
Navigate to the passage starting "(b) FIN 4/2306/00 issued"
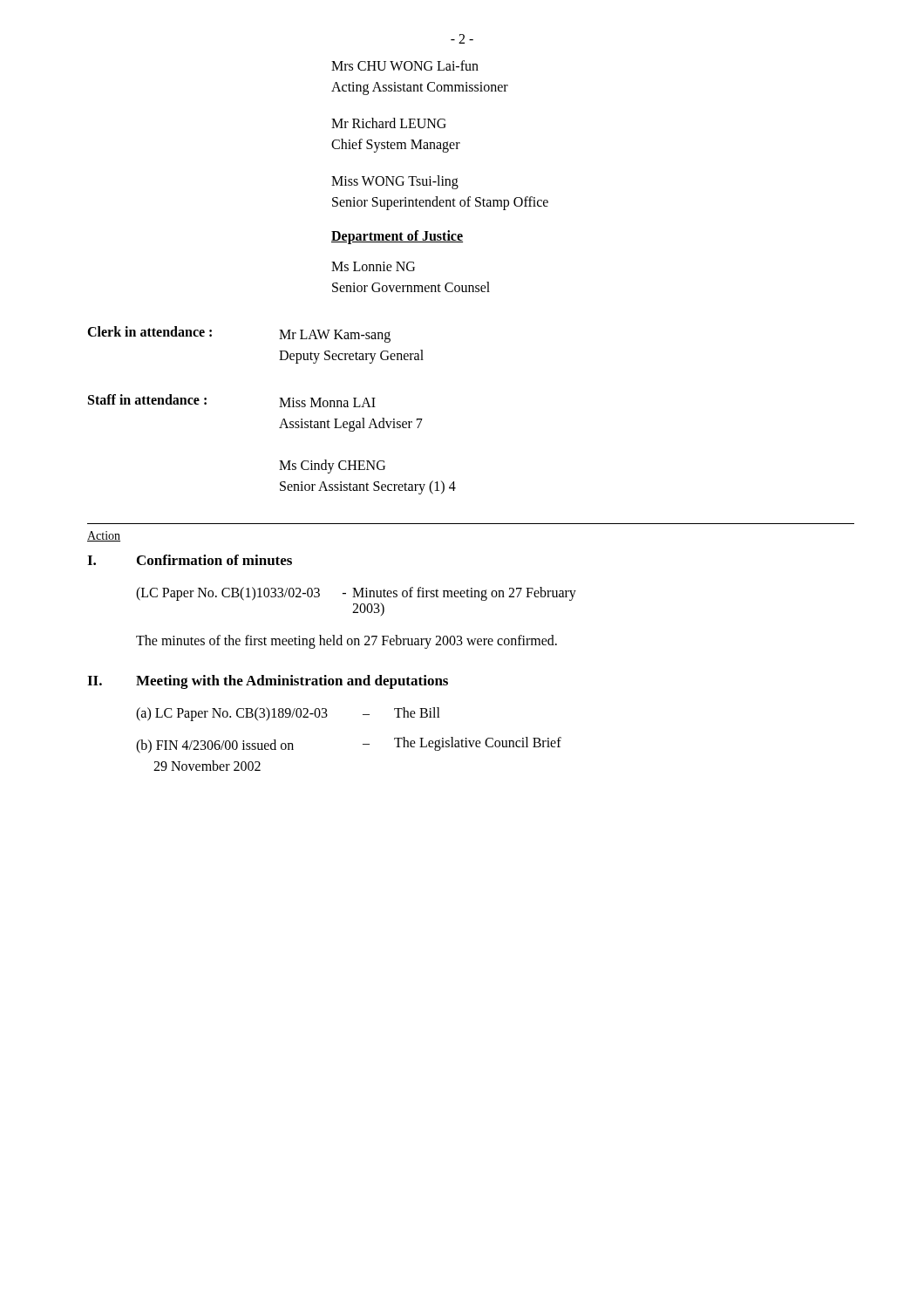[495, 756]
